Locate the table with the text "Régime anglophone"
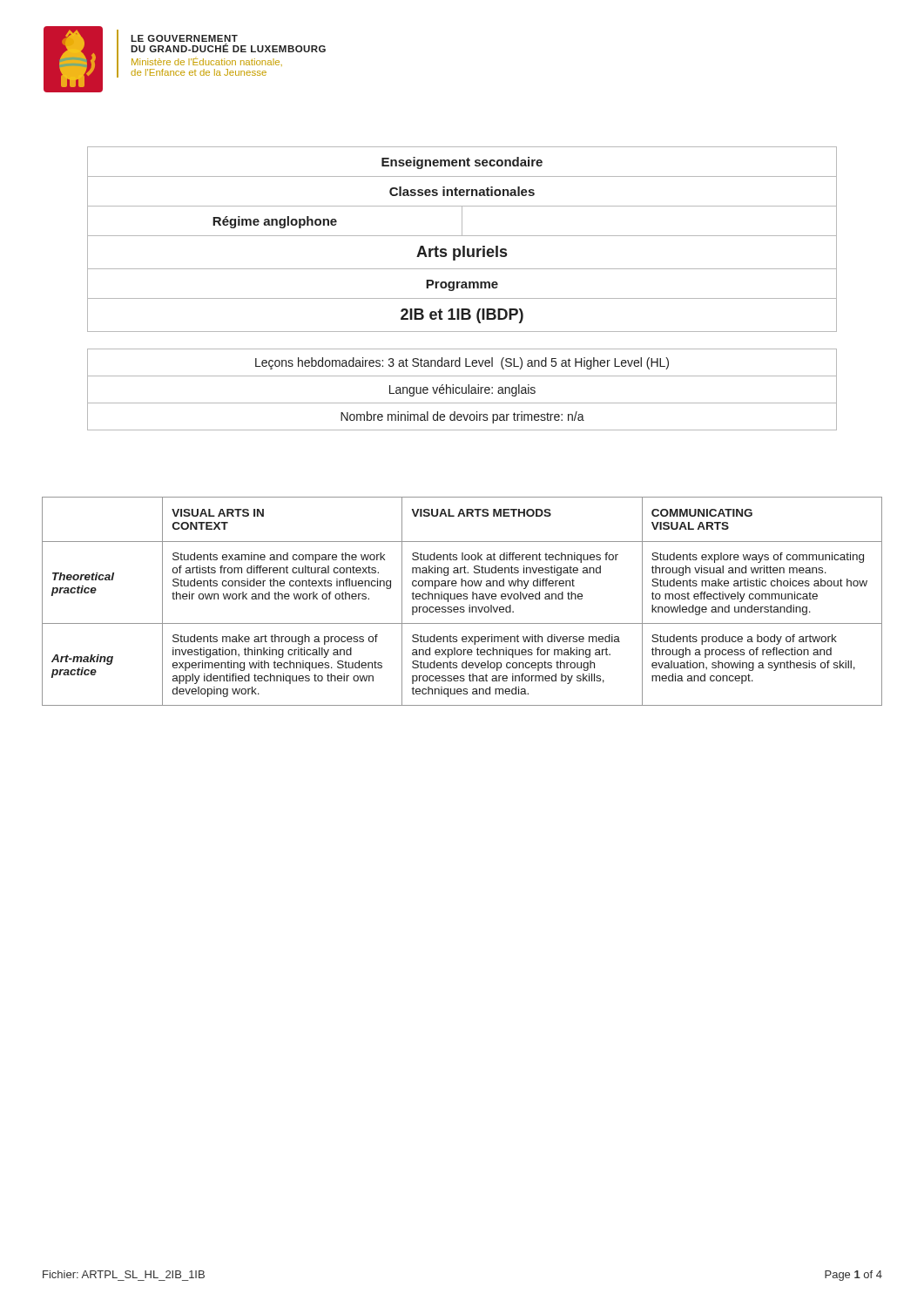 tap(462, 239)
